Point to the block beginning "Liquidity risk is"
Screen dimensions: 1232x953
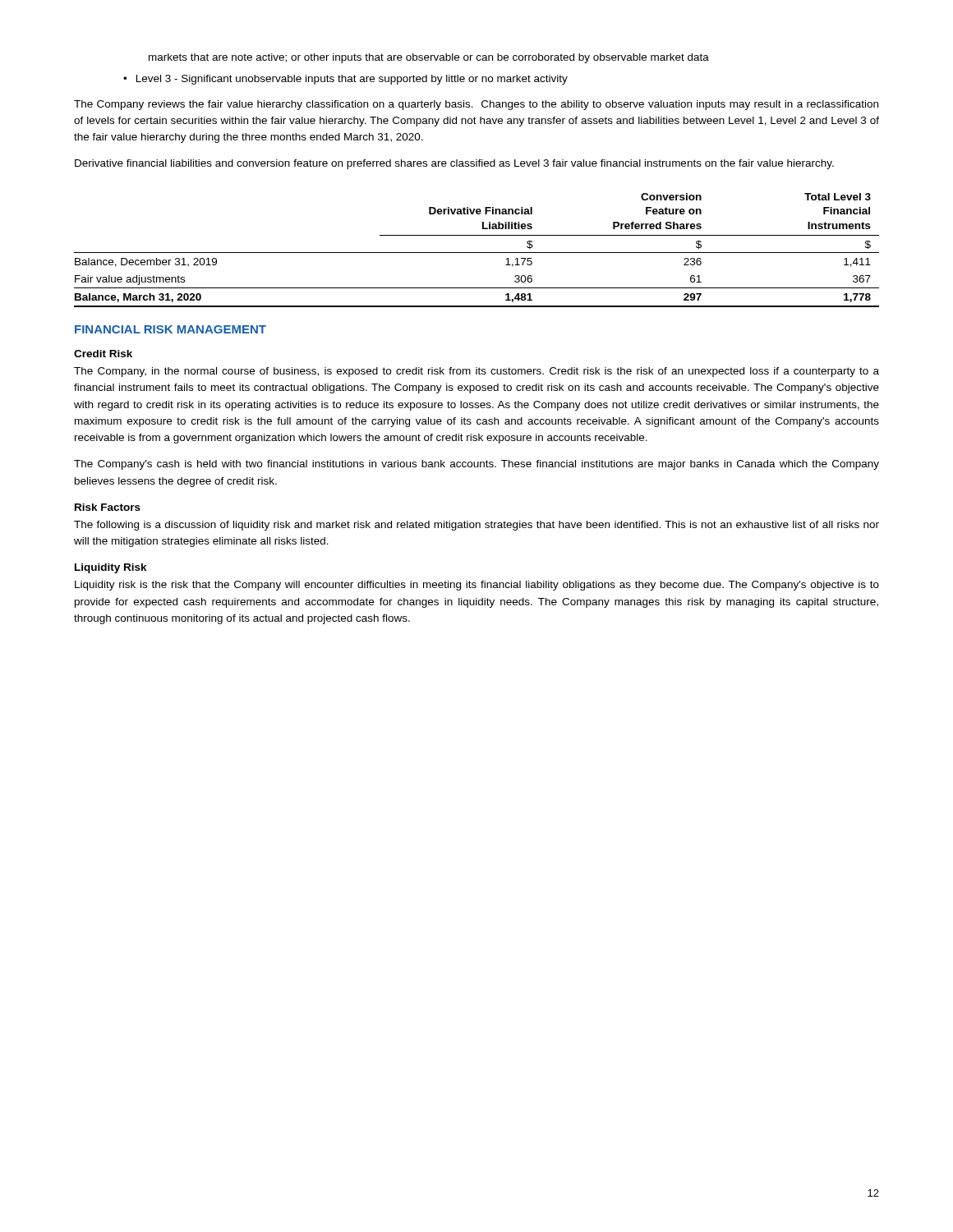pos(476,601)
